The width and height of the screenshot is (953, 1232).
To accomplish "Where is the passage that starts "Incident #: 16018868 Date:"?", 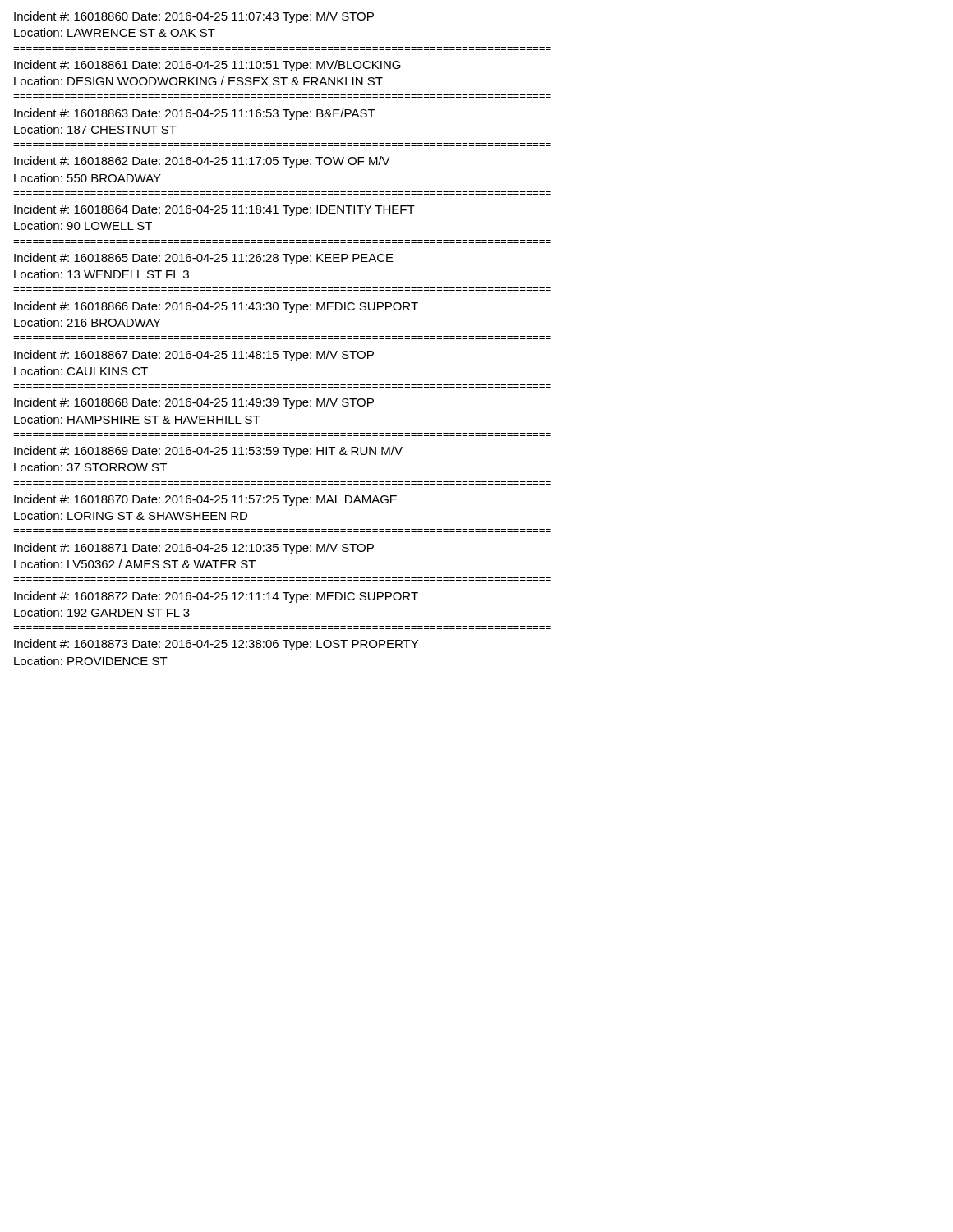I will pos(194,403).
